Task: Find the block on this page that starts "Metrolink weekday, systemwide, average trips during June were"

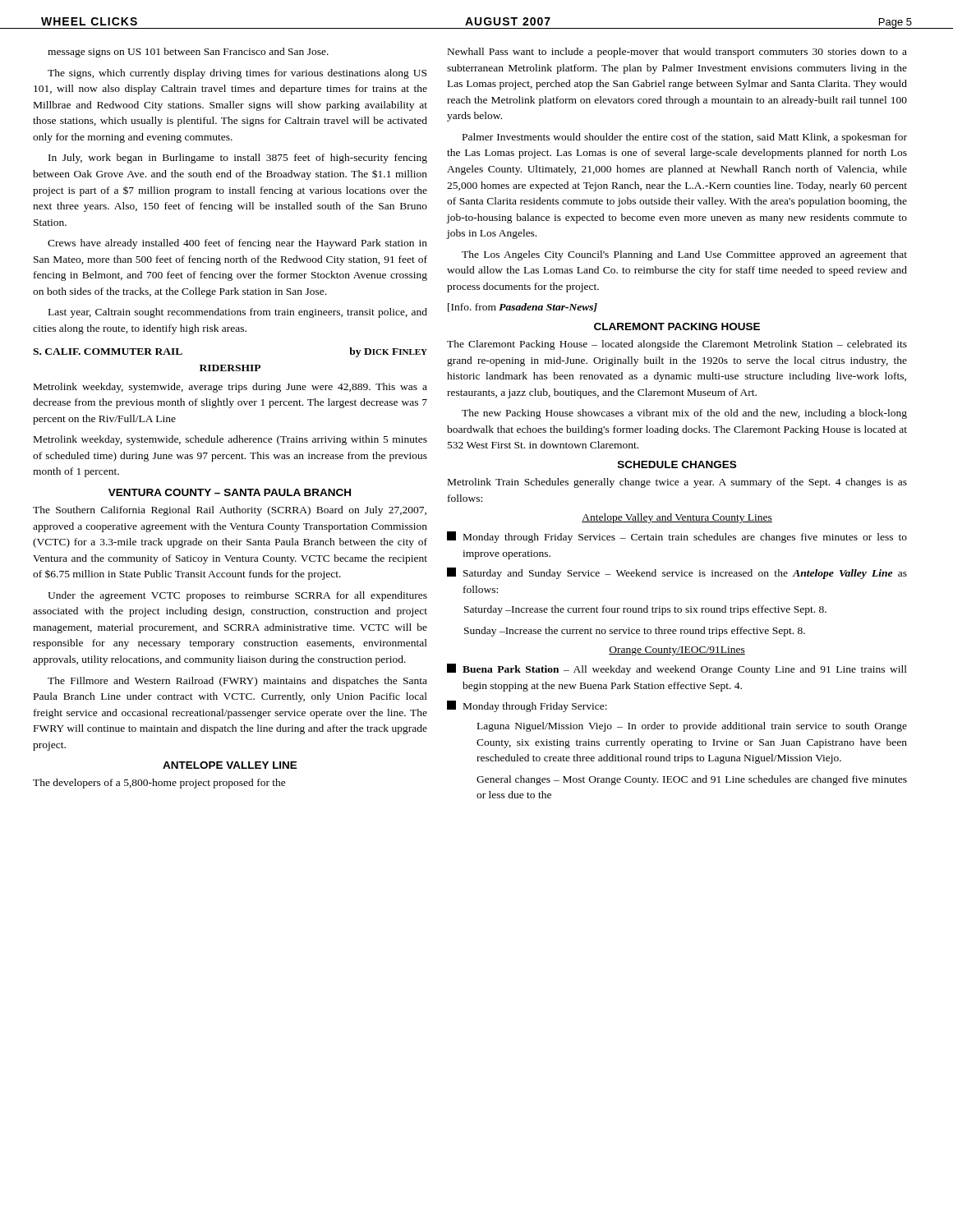Action: 230,429
